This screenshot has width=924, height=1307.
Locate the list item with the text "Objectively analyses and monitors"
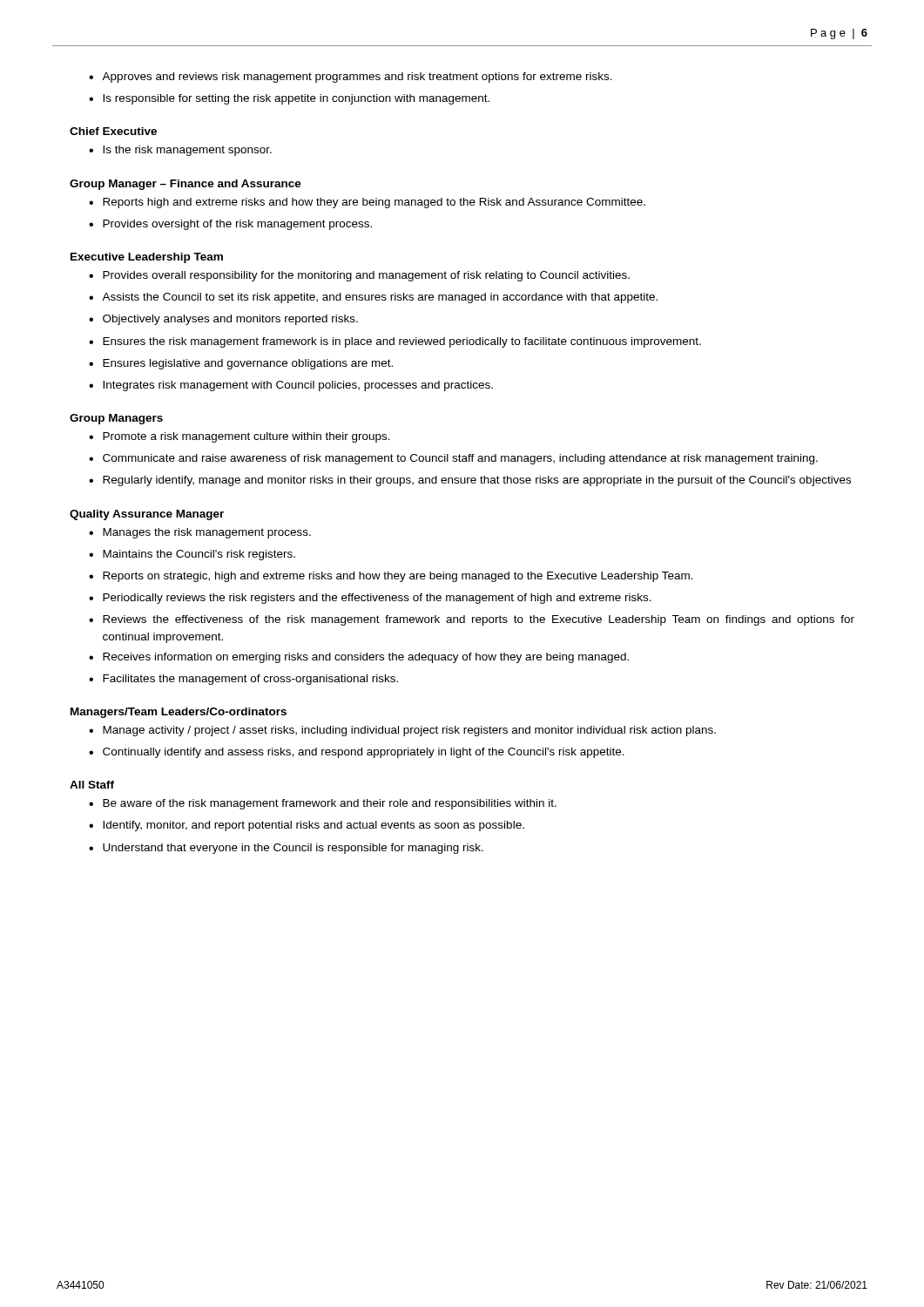pos(230,319)
